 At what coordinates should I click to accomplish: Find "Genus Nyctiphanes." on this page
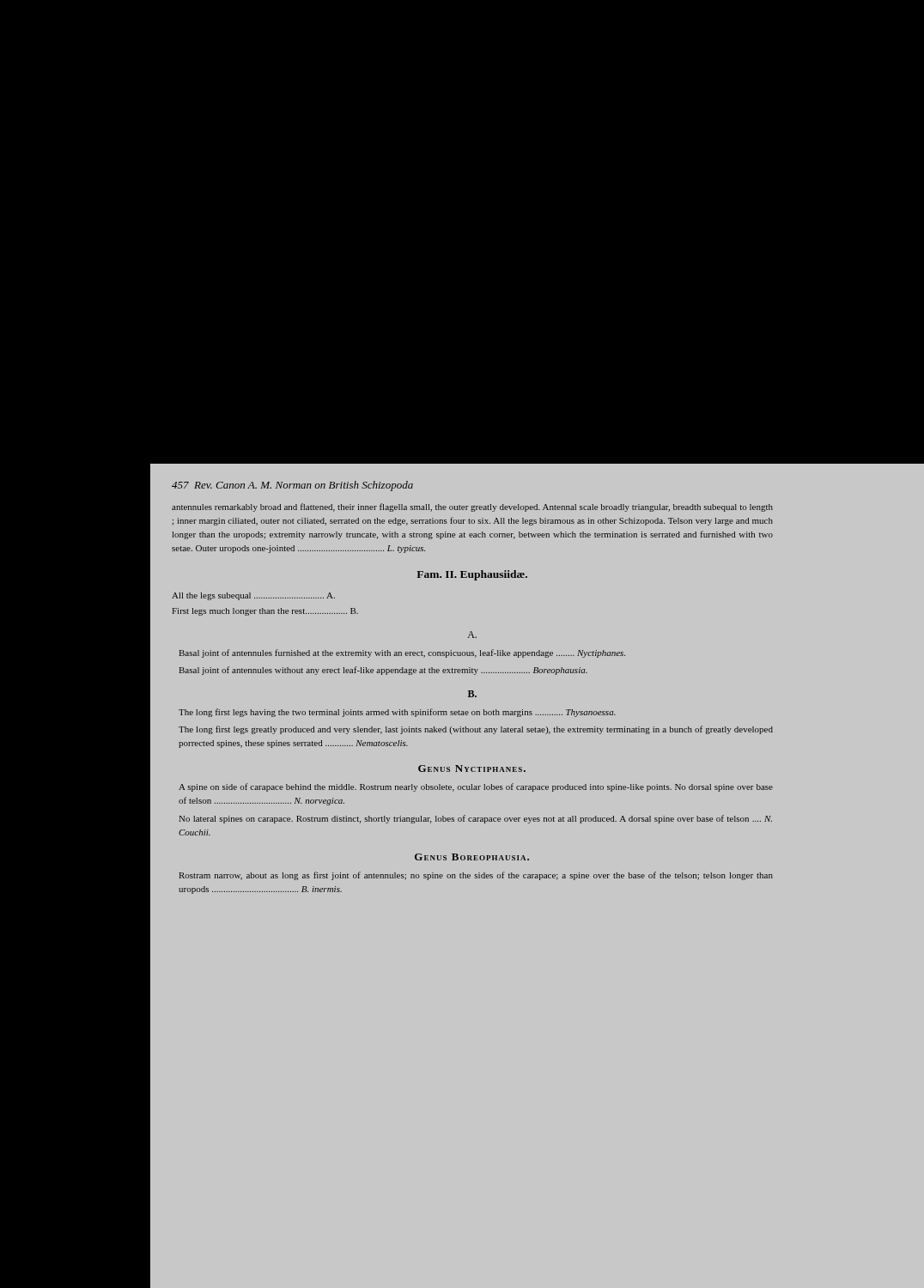(x=472, y=768)
